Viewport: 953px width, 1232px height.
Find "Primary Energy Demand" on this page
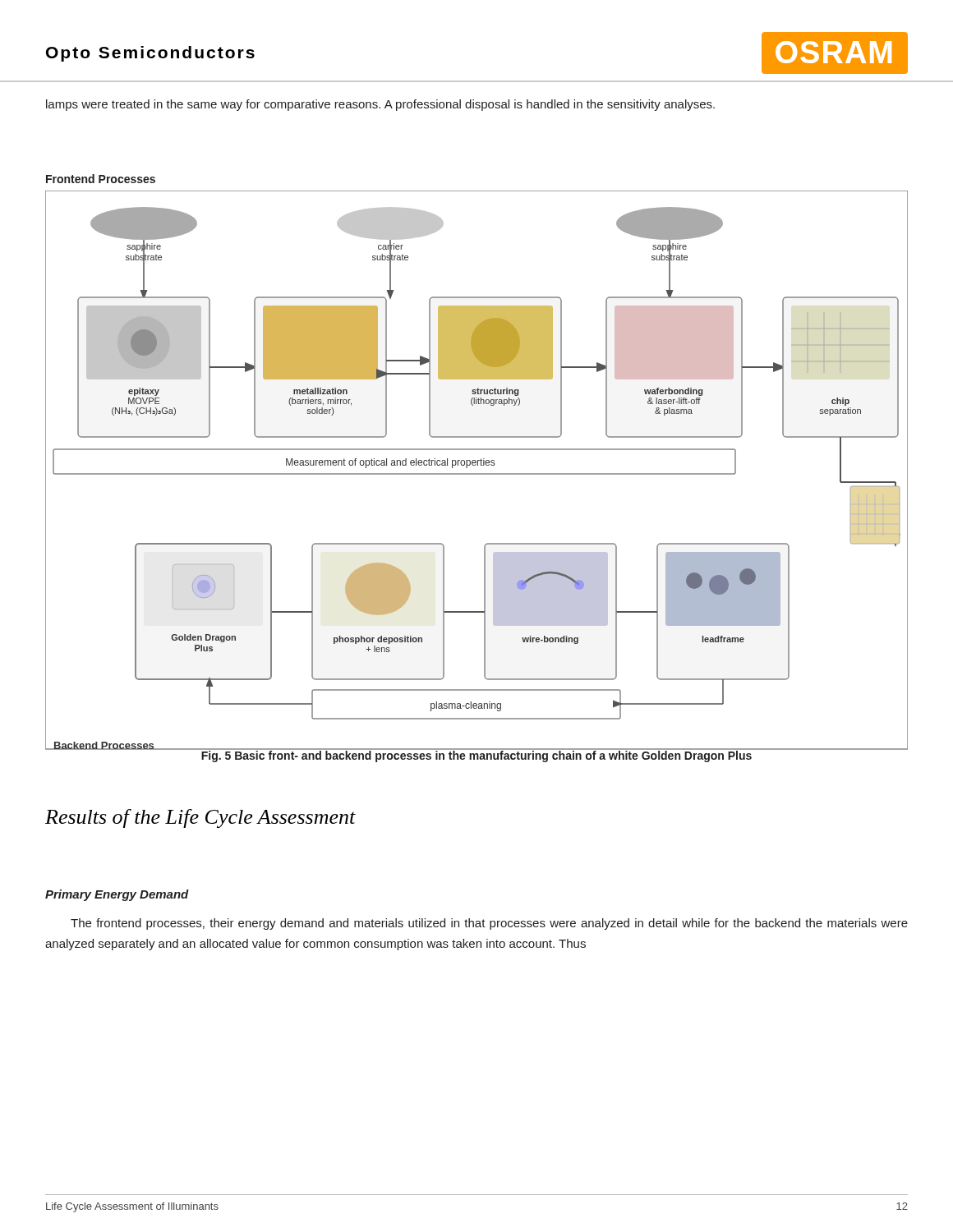(117, 894)
